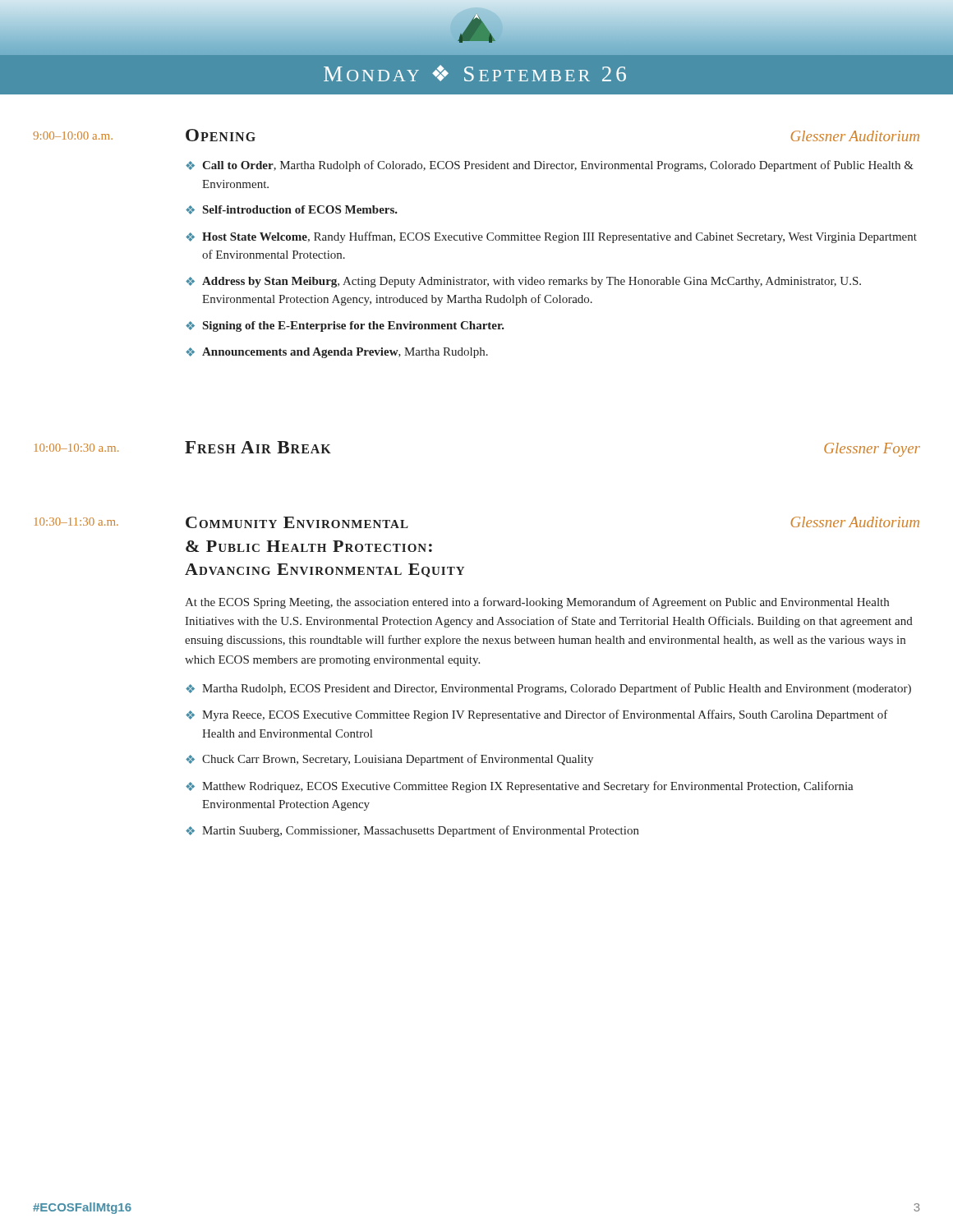The image size is (953, 1232).
Task: Find "Fresh Air Break" on this page
Action: [258, 447]
